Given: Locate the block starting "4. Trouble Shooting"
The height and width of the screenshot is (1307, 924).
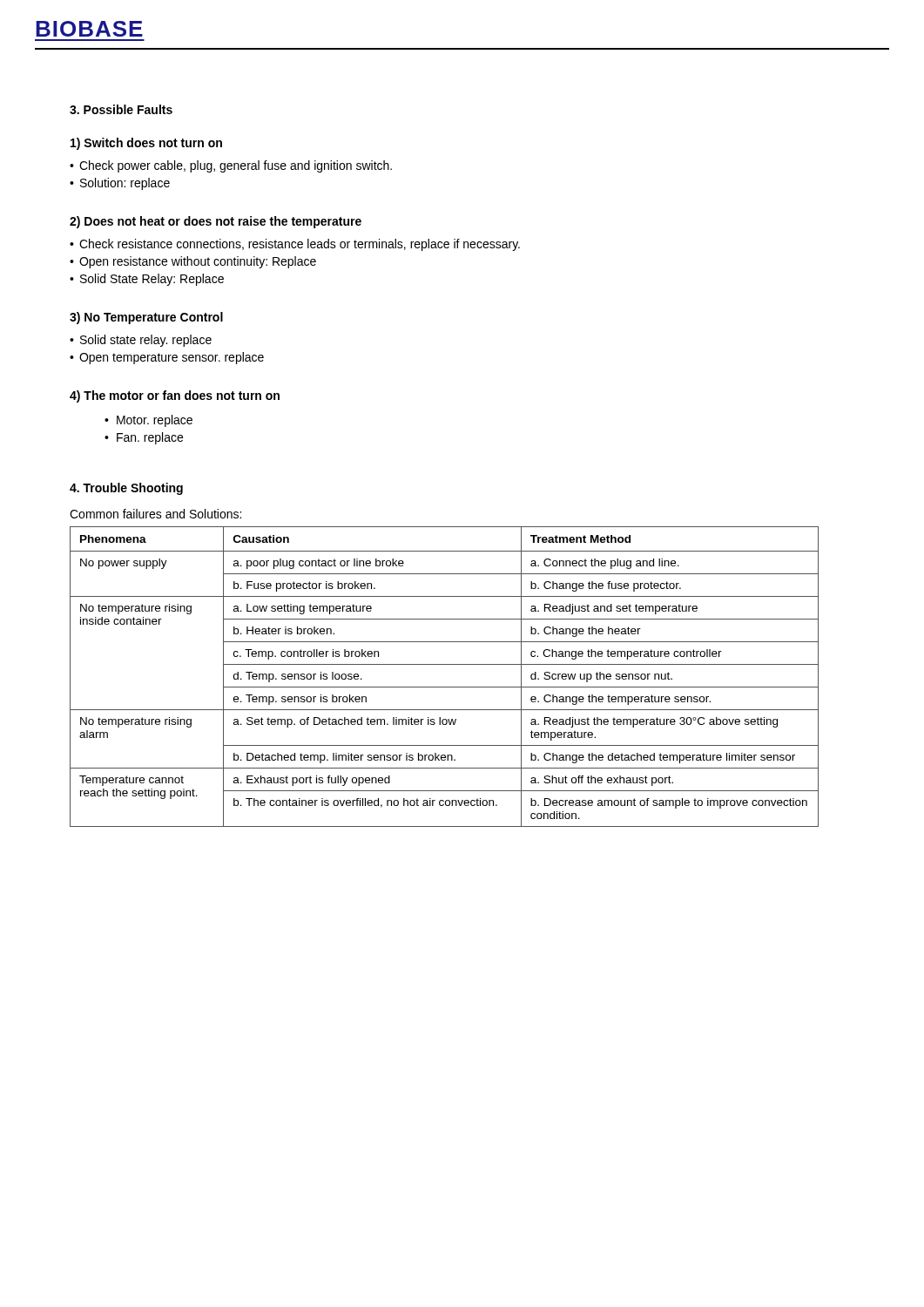Looking at the screenshot, I should point(127,488).
